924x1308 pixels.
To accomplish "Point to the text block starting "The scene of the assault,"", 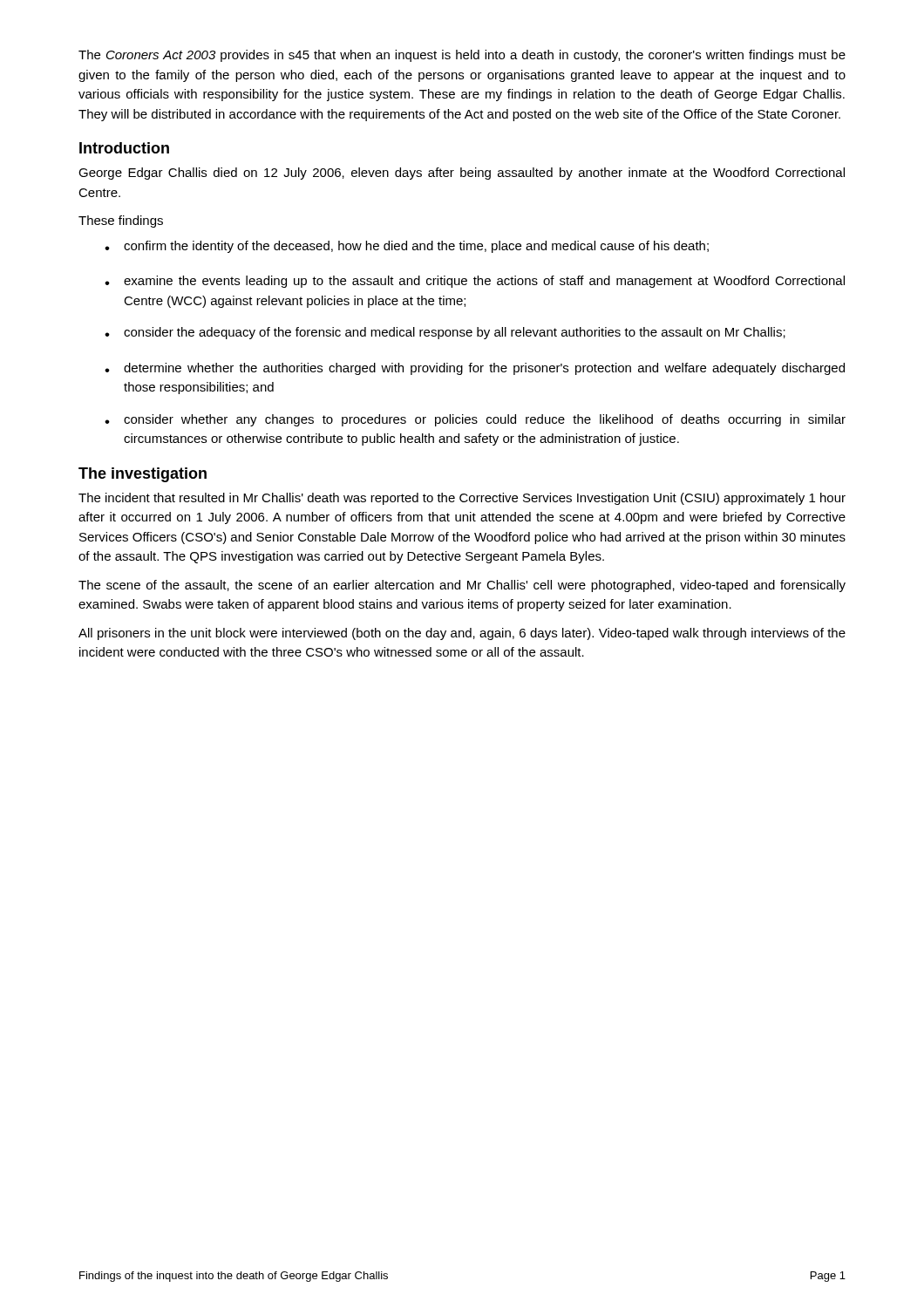I will pos(462,594).
